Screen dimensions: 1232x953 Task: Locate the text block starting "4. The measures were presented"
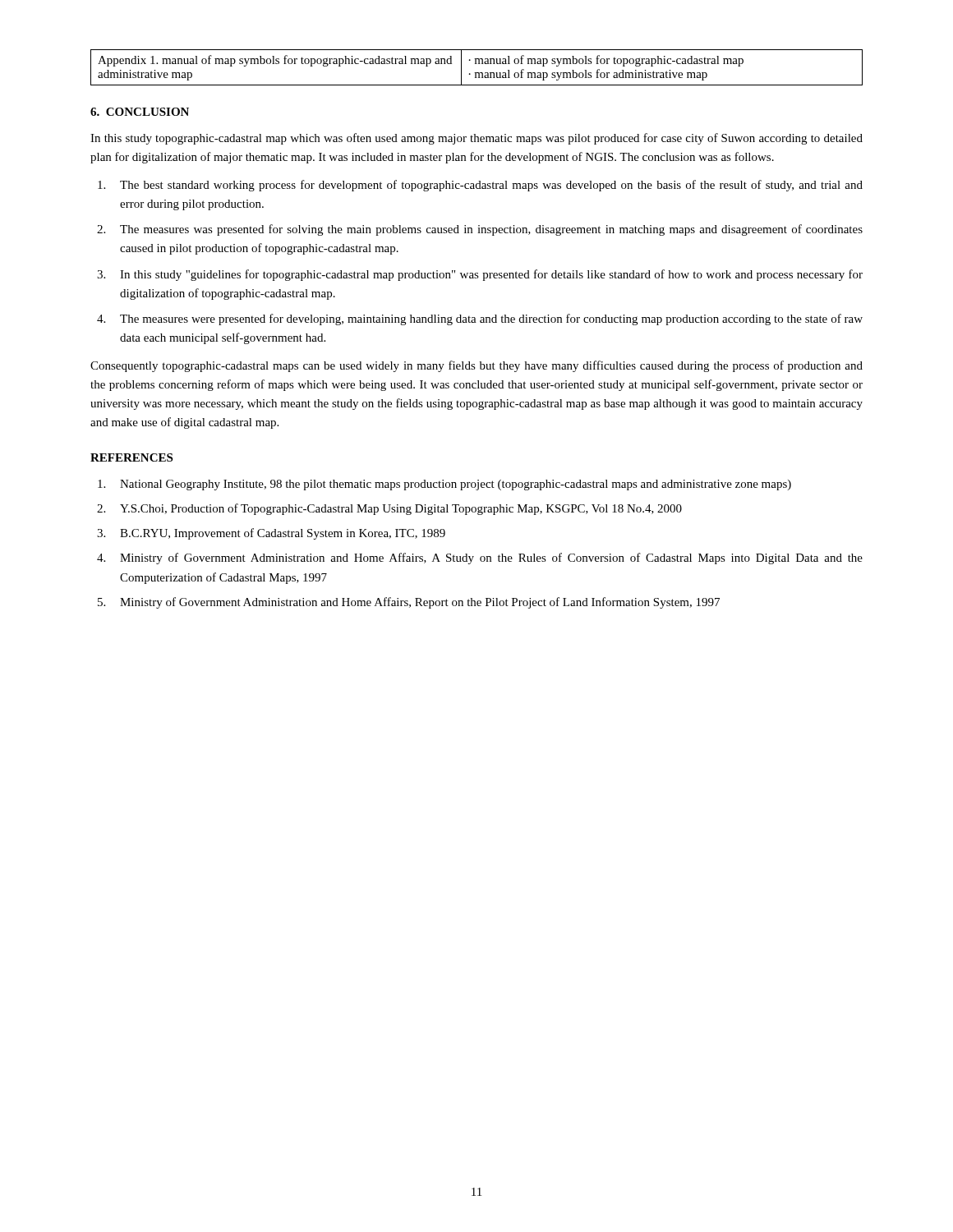click(491, 327)
